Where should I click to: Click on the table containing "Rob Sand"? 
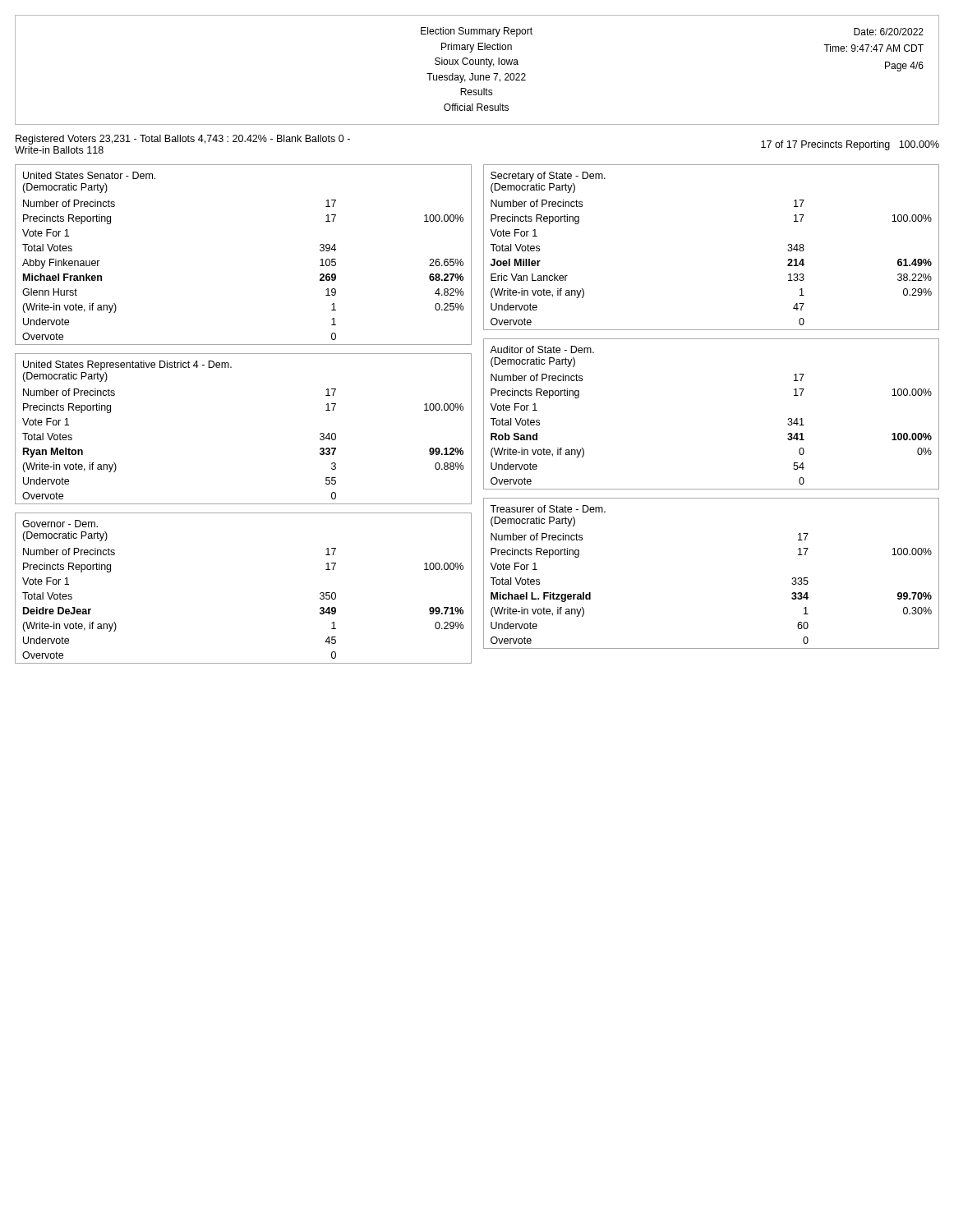coord(711,414)
